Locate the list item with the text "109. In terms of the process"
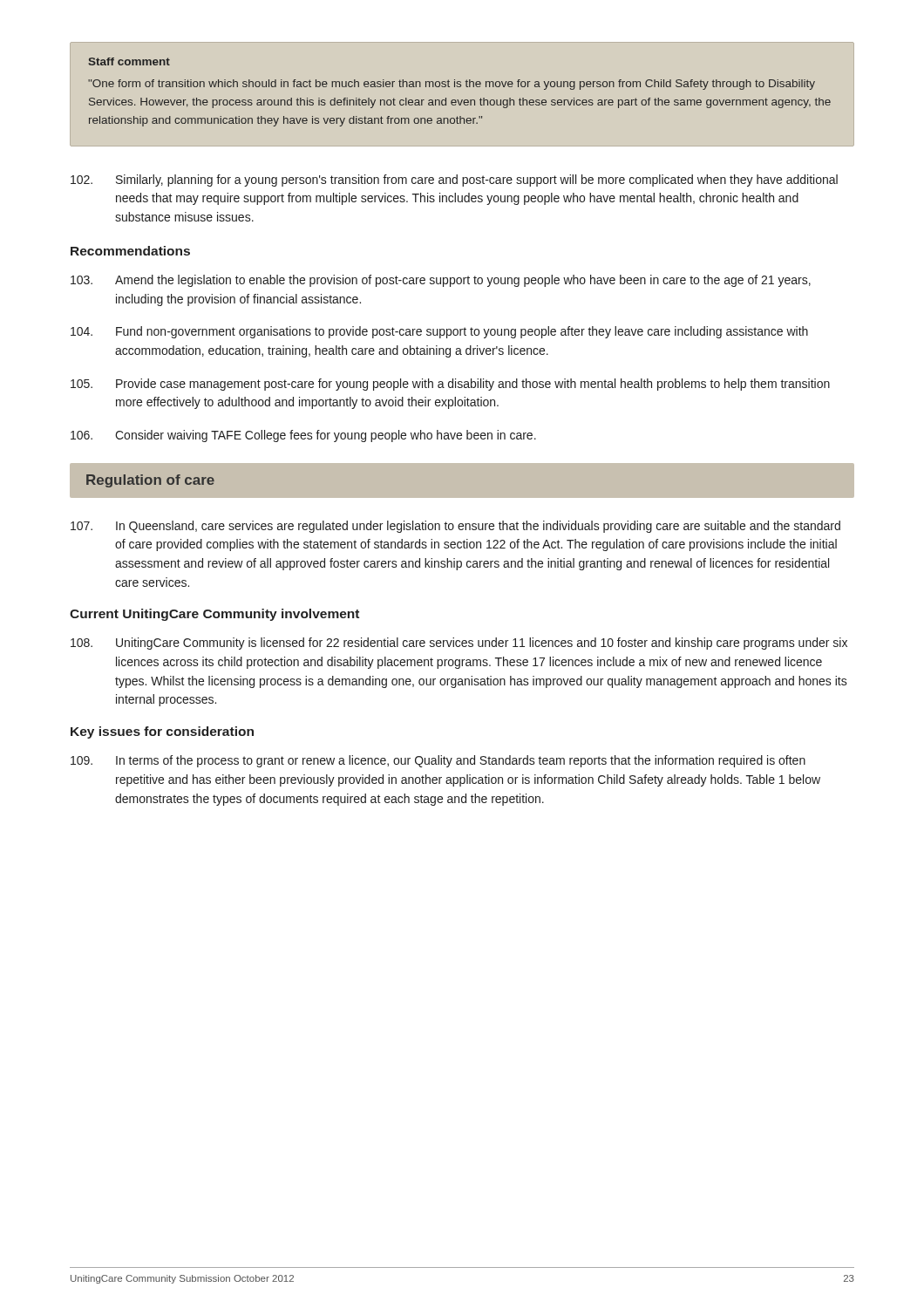 (x=462, y=780)
